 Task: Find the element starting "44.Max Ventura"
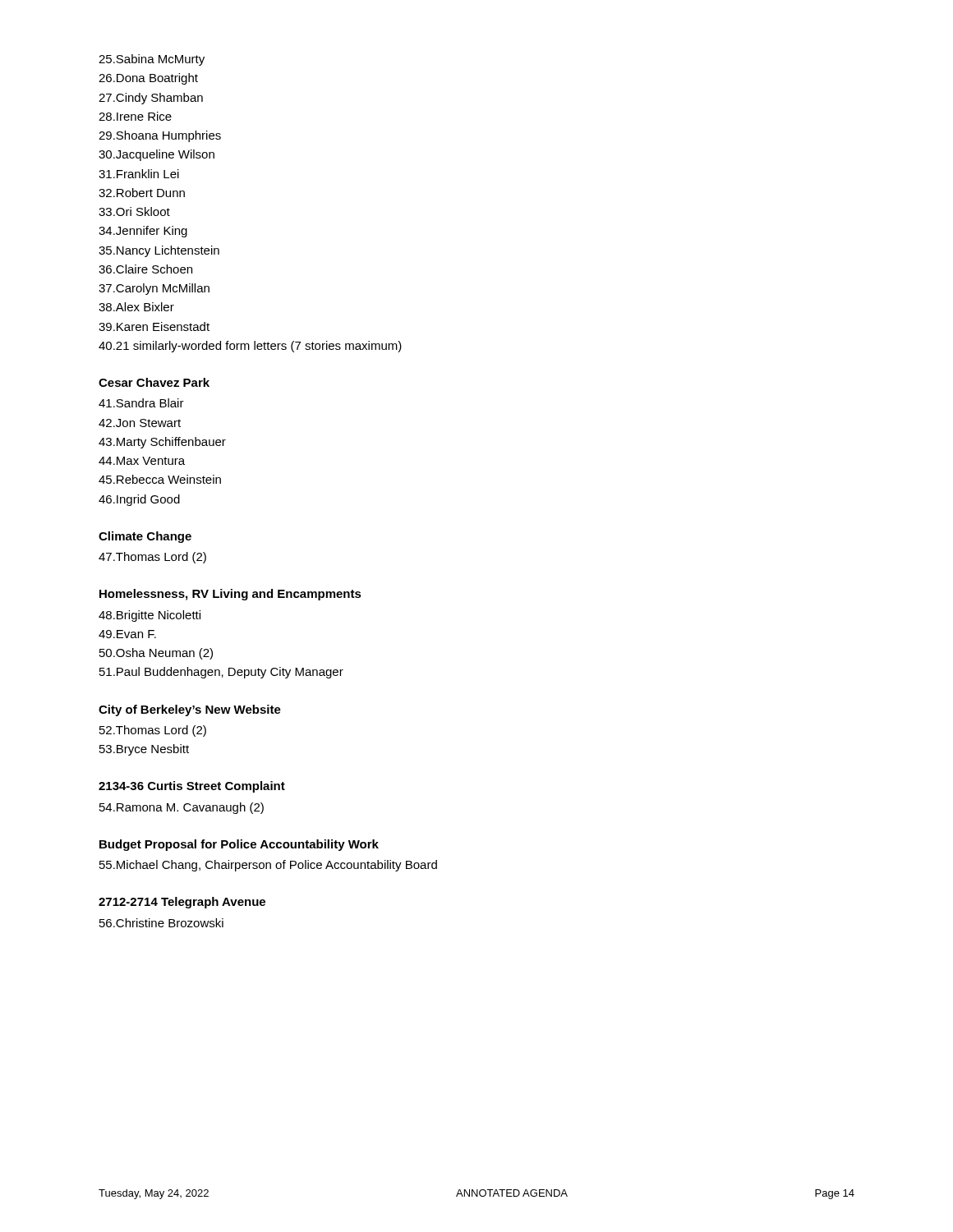pos(142,460)
